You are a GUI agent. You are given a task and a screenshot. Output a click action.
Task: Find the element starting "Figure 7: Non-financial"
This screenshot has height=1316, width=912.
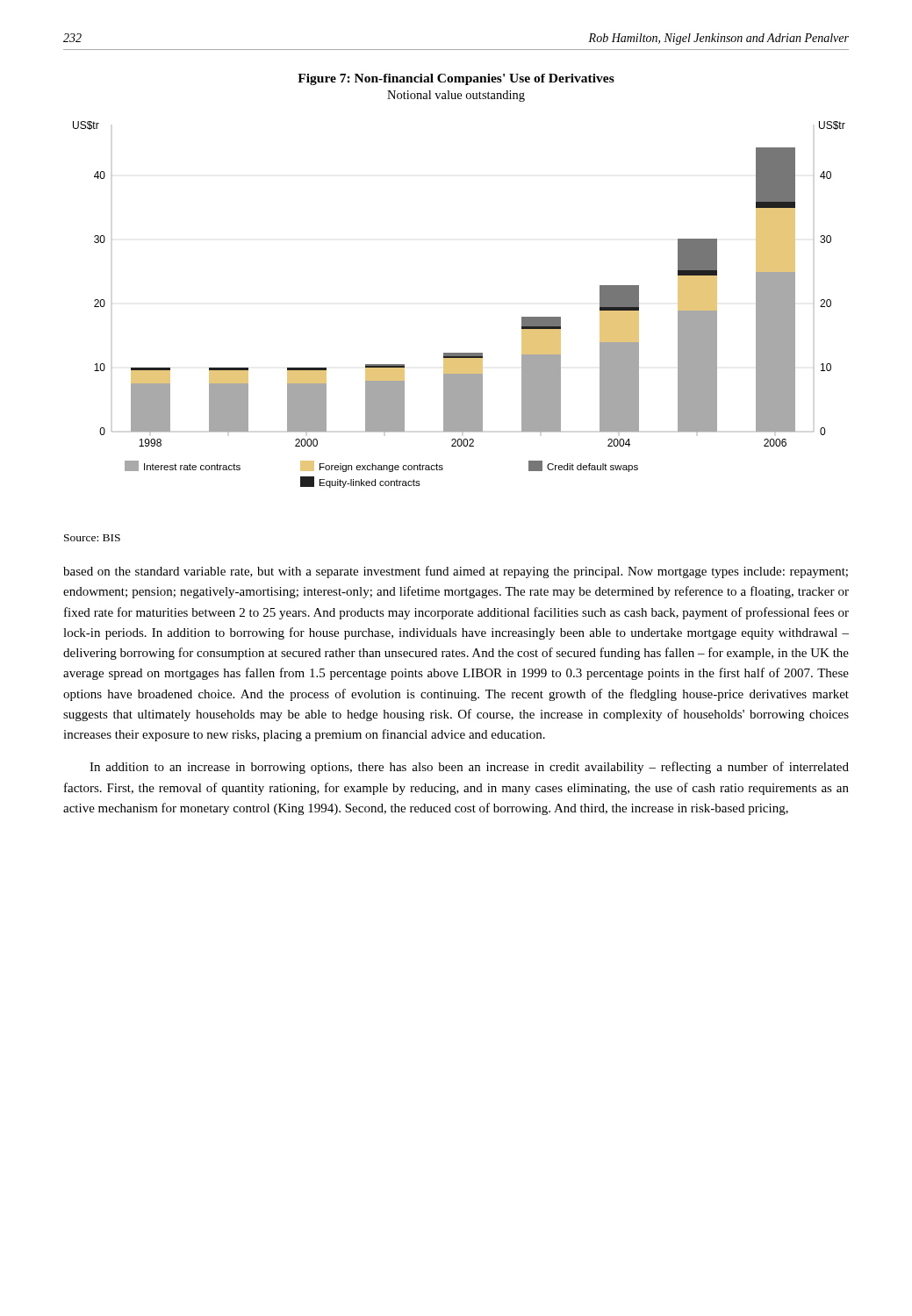point(456,78)
